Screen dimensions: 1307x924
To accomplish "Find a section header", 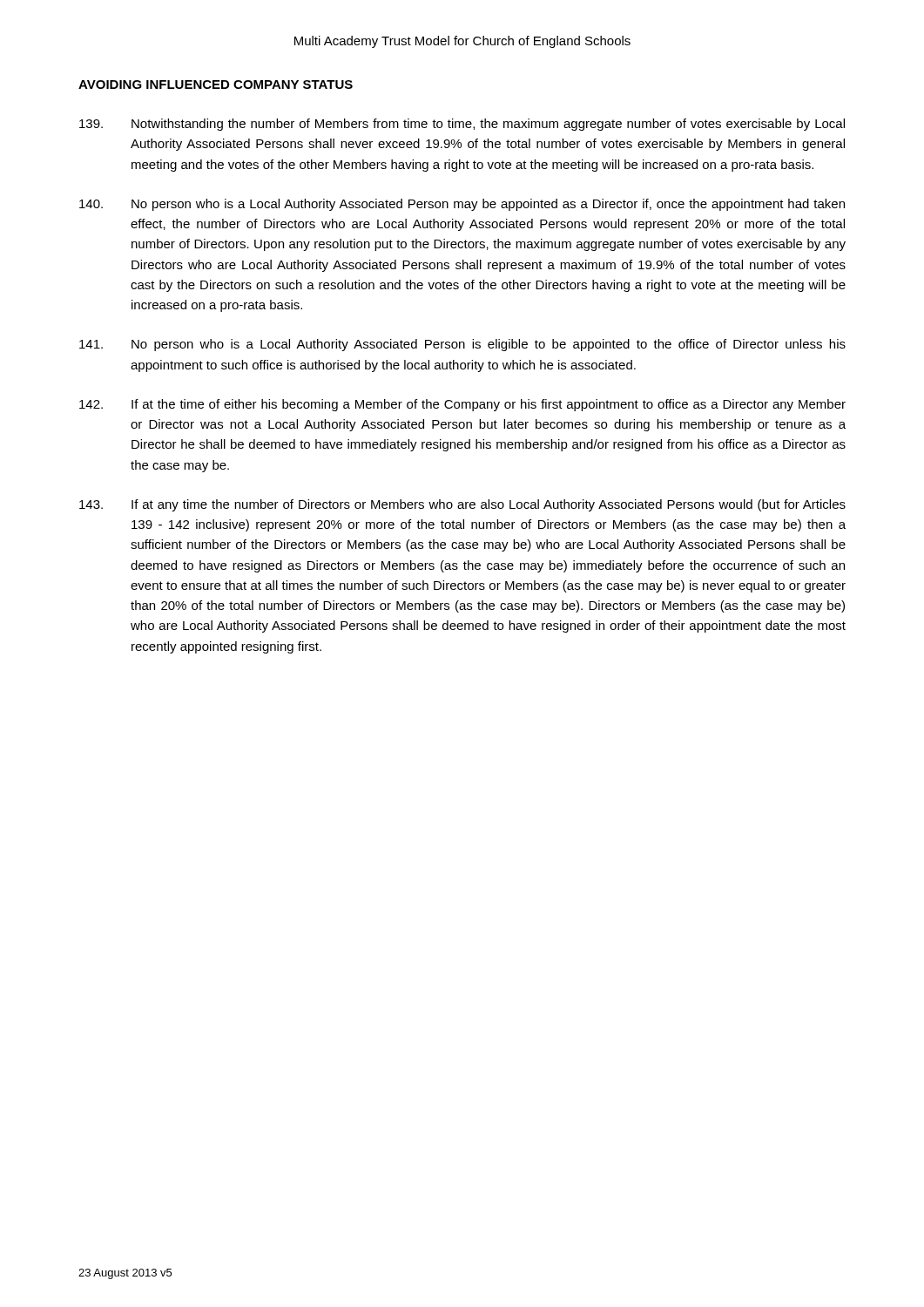I will [216, 84].
